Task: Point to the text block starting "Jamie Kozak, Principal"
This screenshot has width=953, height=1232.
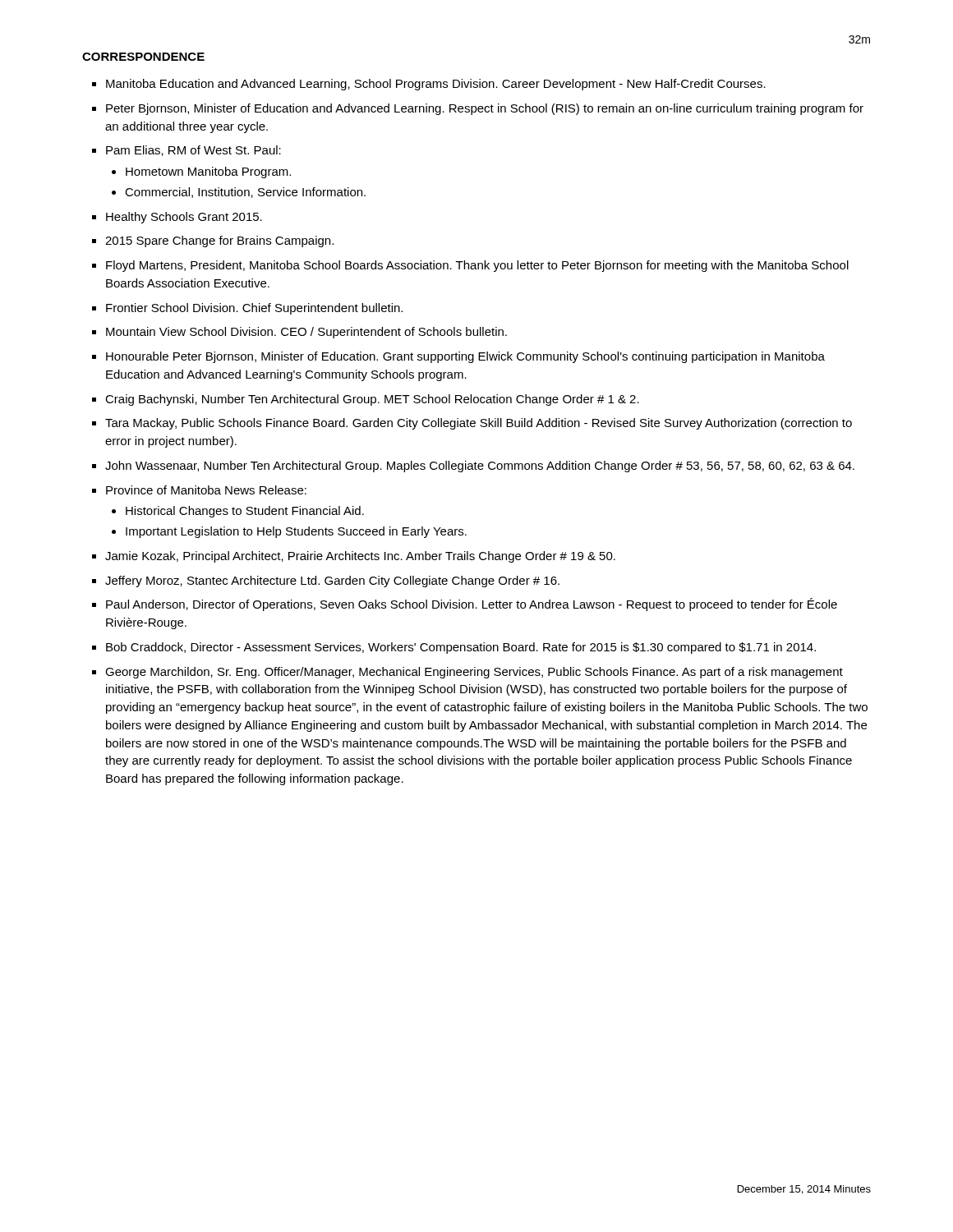Action: 361,555
